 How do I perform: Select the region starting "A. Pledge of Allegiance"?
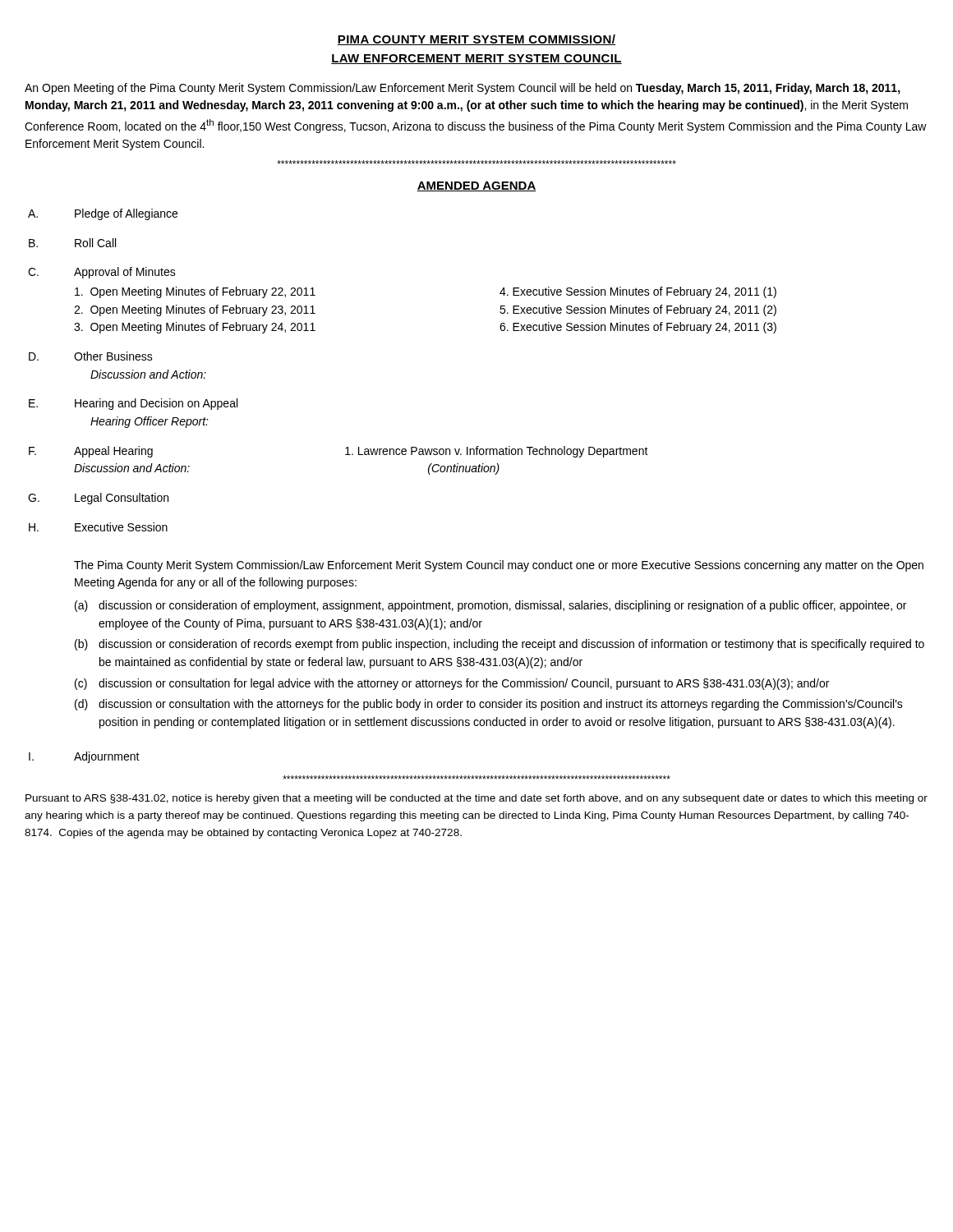coord(103,214)
